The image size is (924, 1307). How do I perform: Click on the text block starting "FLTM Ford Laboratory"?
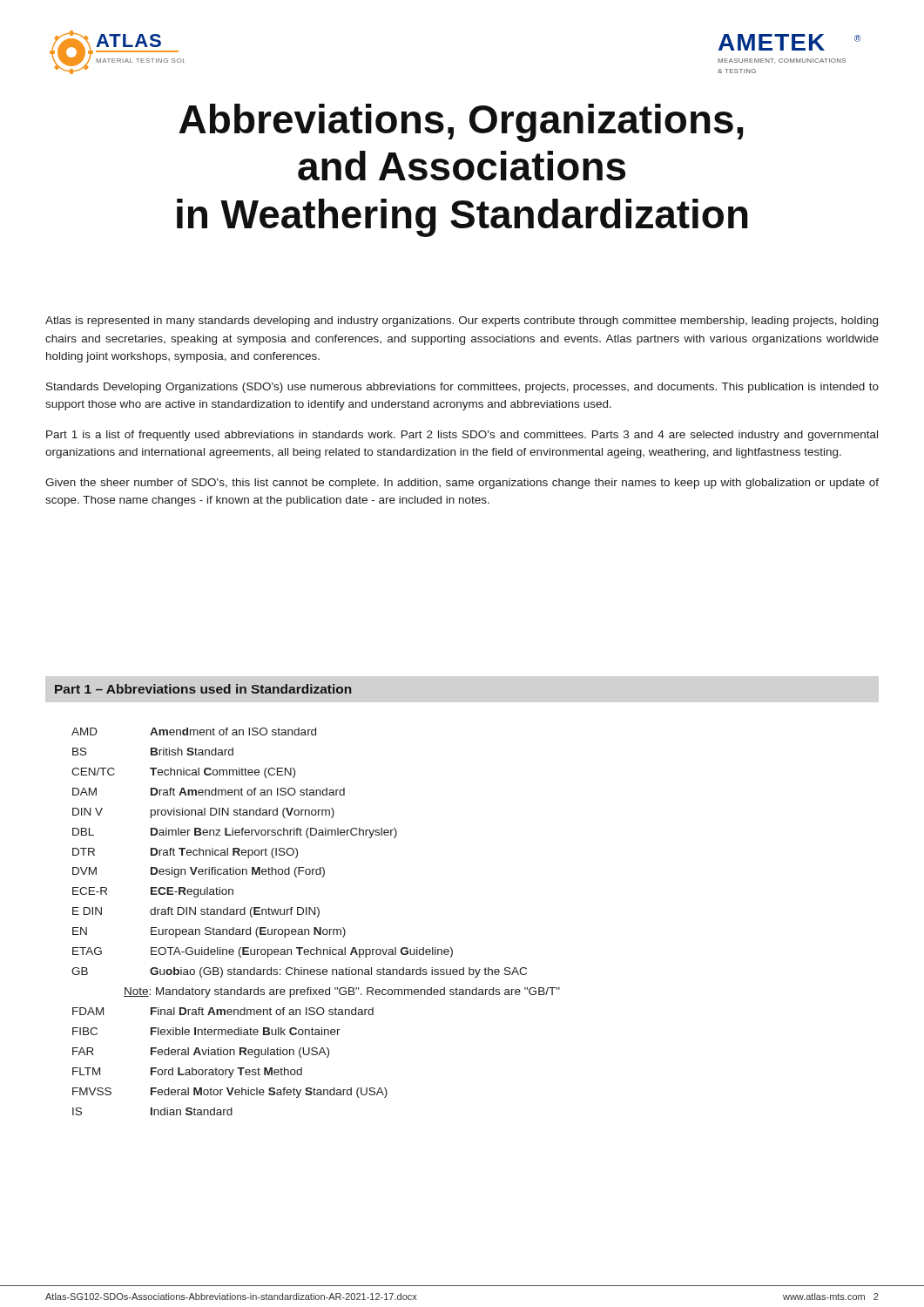point(187,1073)
